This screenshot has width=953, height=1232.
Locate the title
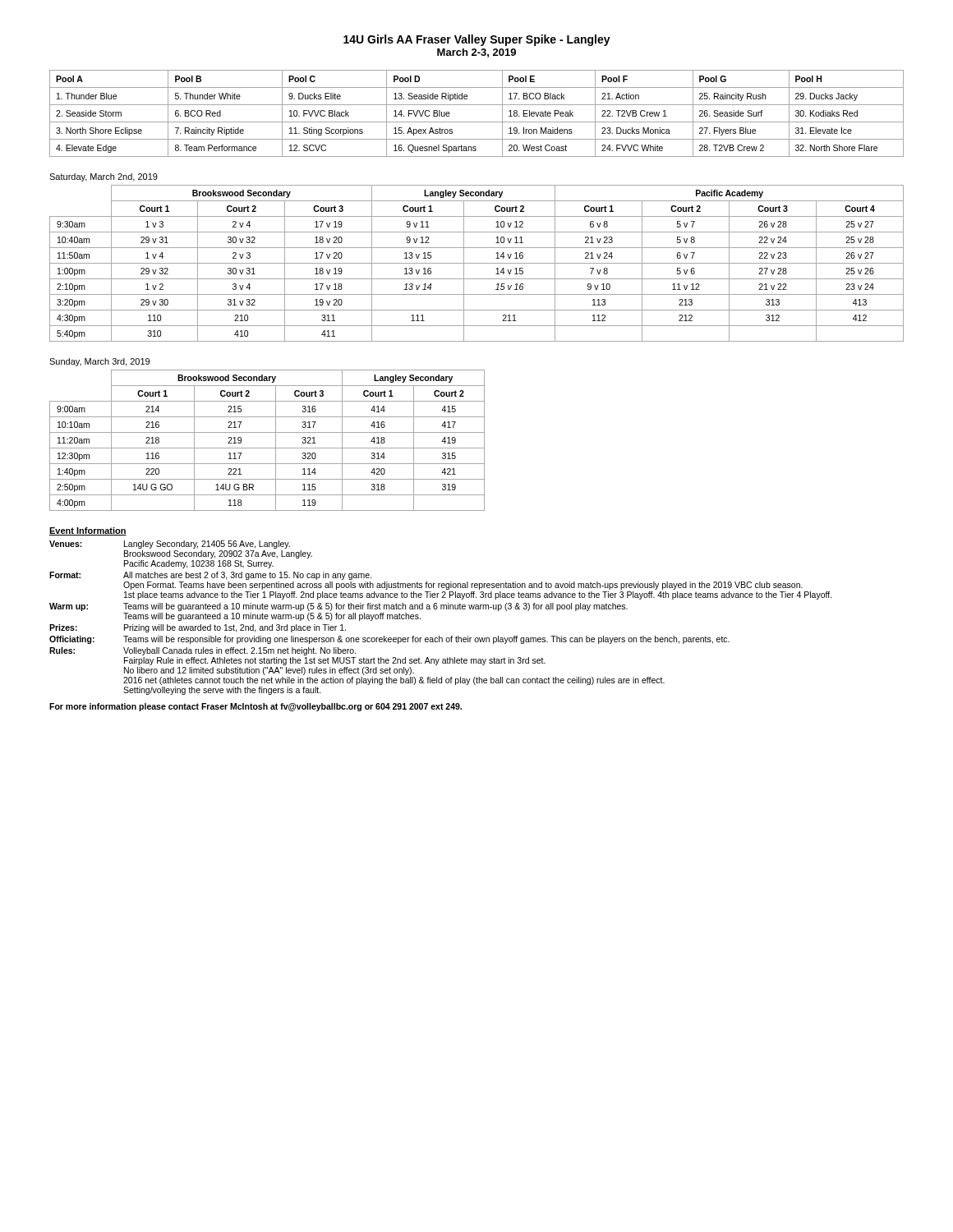476,46
